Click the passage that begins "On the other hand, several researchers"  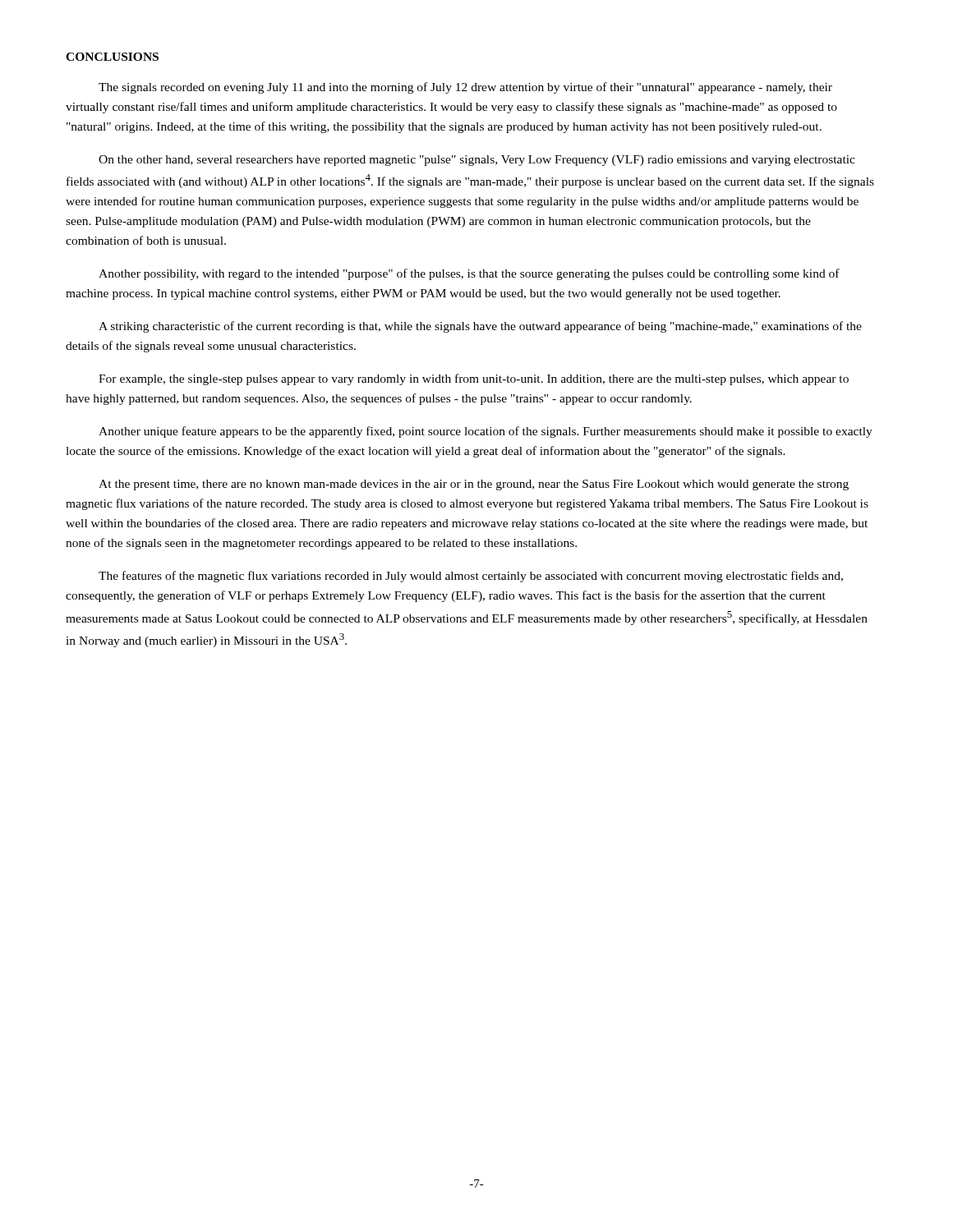[x=470, y=200]
